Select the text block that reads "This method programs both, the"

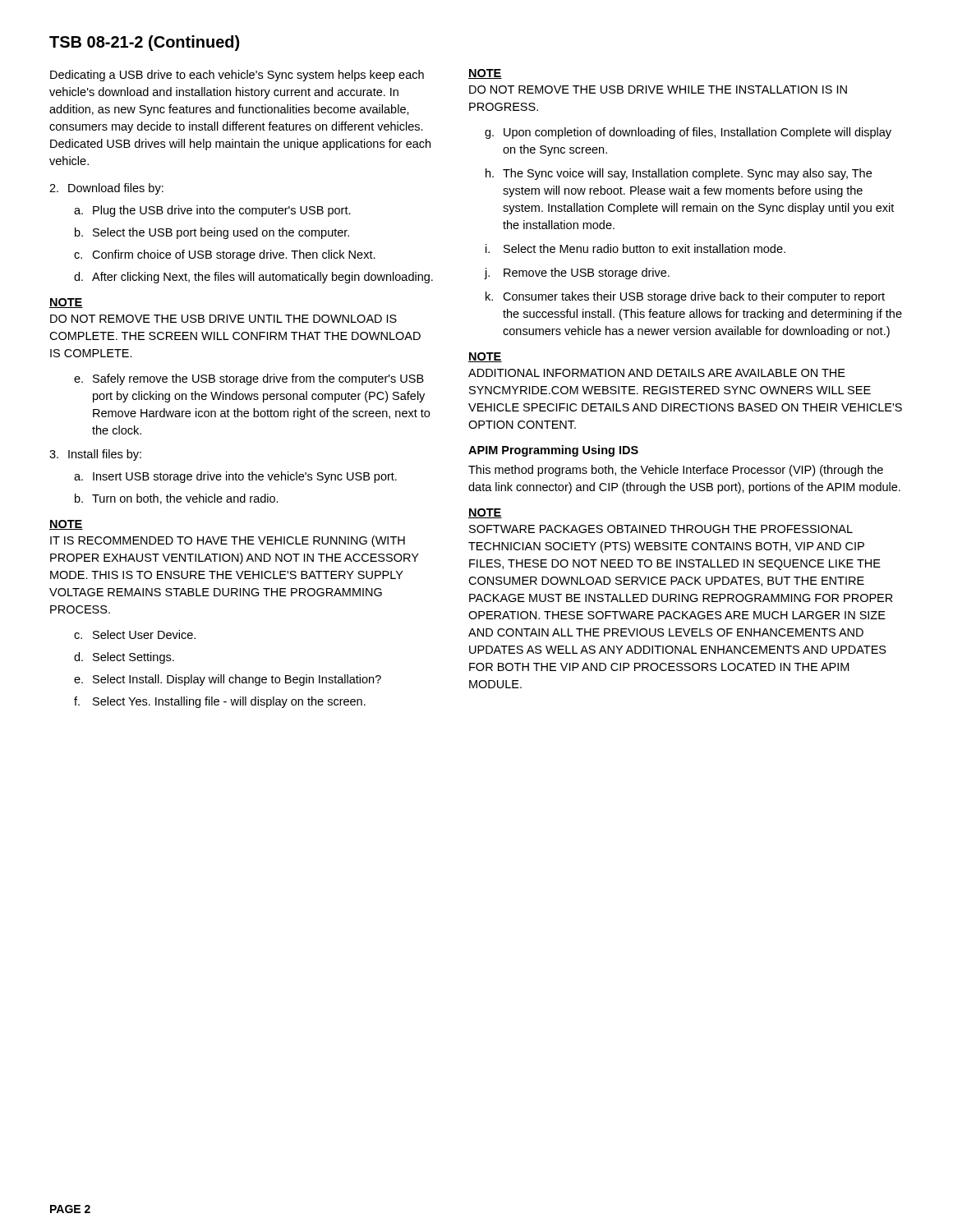(x=685, y=479)
